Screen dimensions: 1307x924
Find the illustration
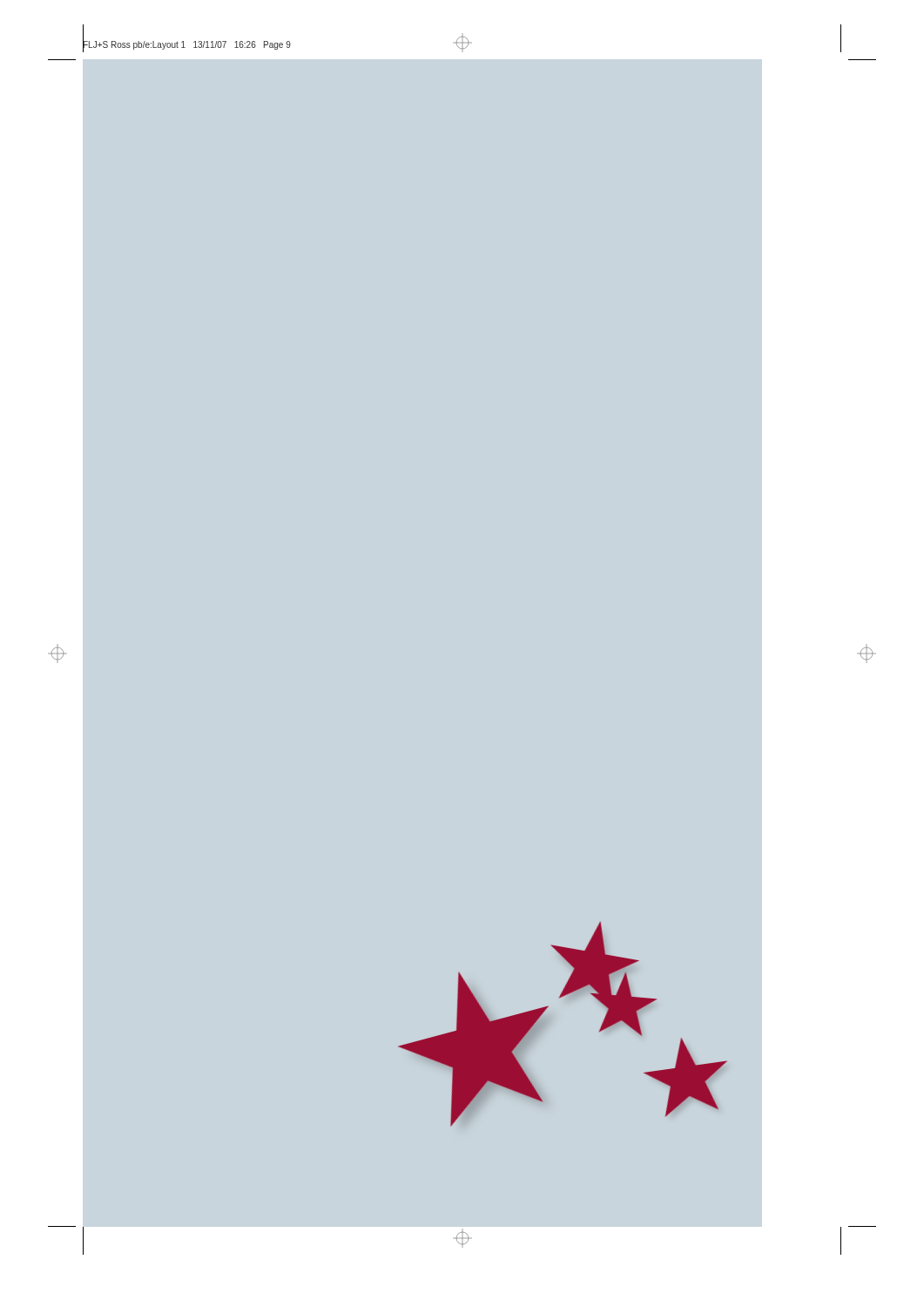coord(562,1044)
